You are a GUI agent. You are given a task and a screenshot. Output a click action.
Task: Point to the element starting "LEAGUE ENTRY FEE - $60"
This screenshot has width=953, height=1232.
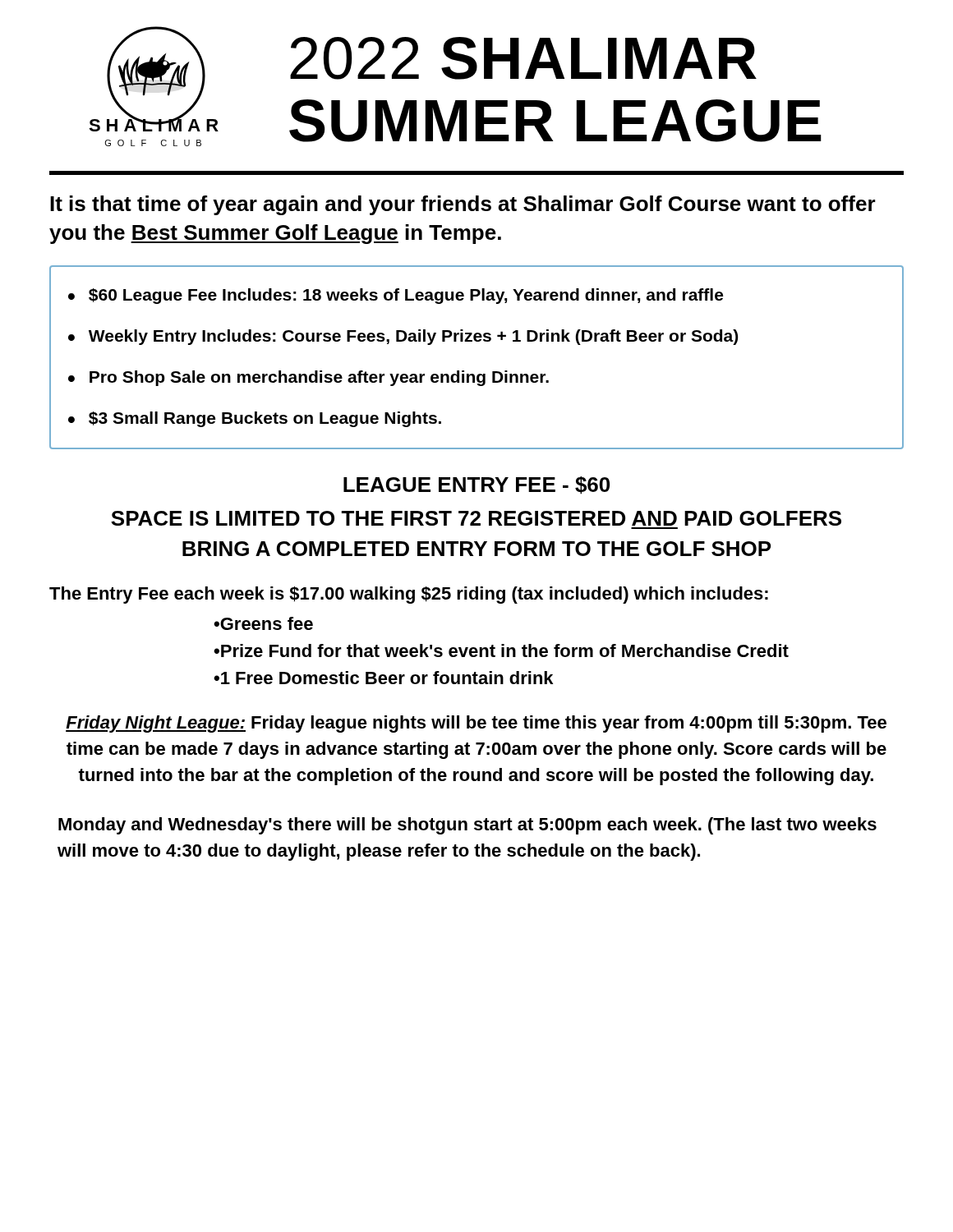[476, 517]
